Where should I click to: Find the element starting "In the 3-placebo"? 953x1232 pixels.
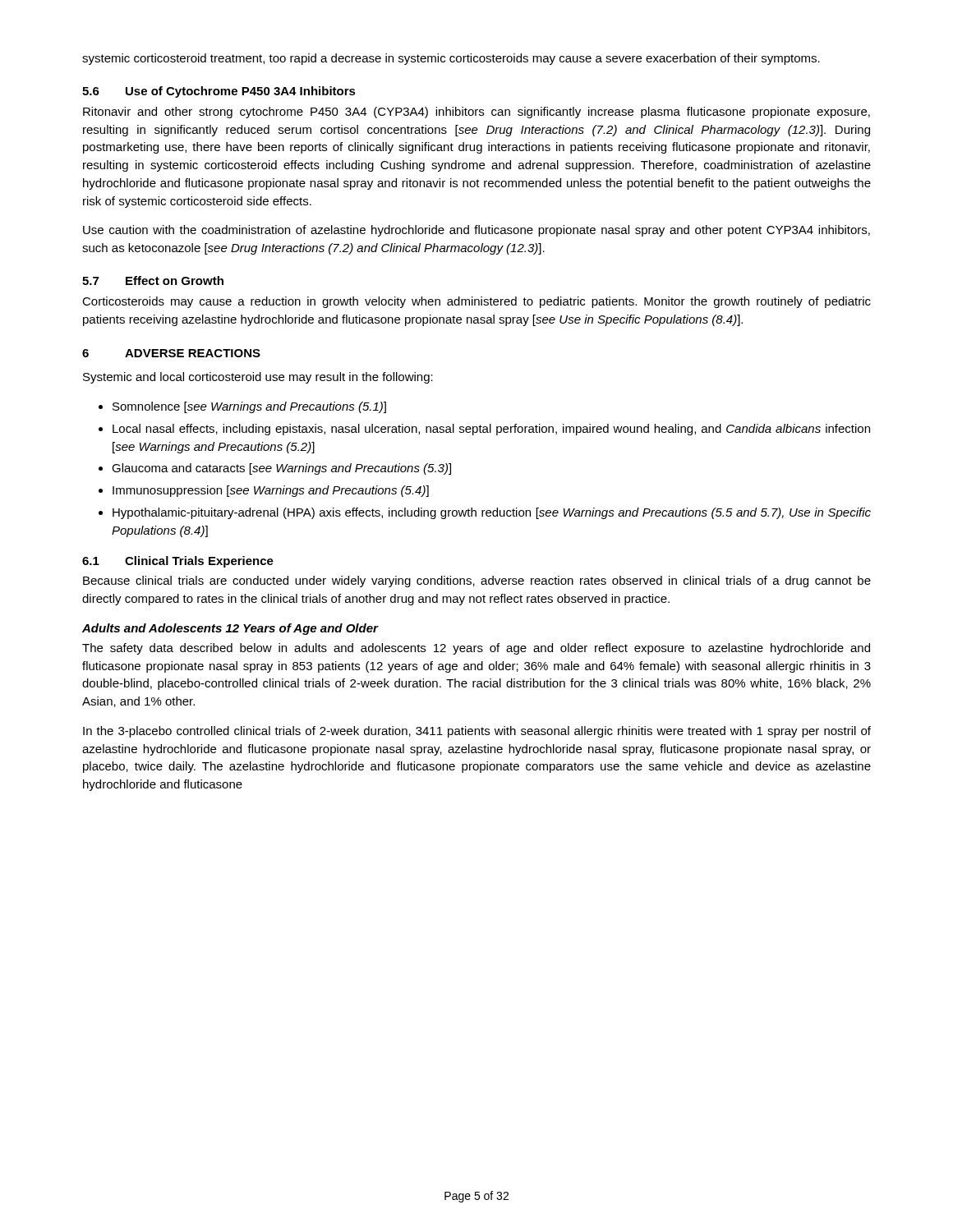[x=476, y=757]
